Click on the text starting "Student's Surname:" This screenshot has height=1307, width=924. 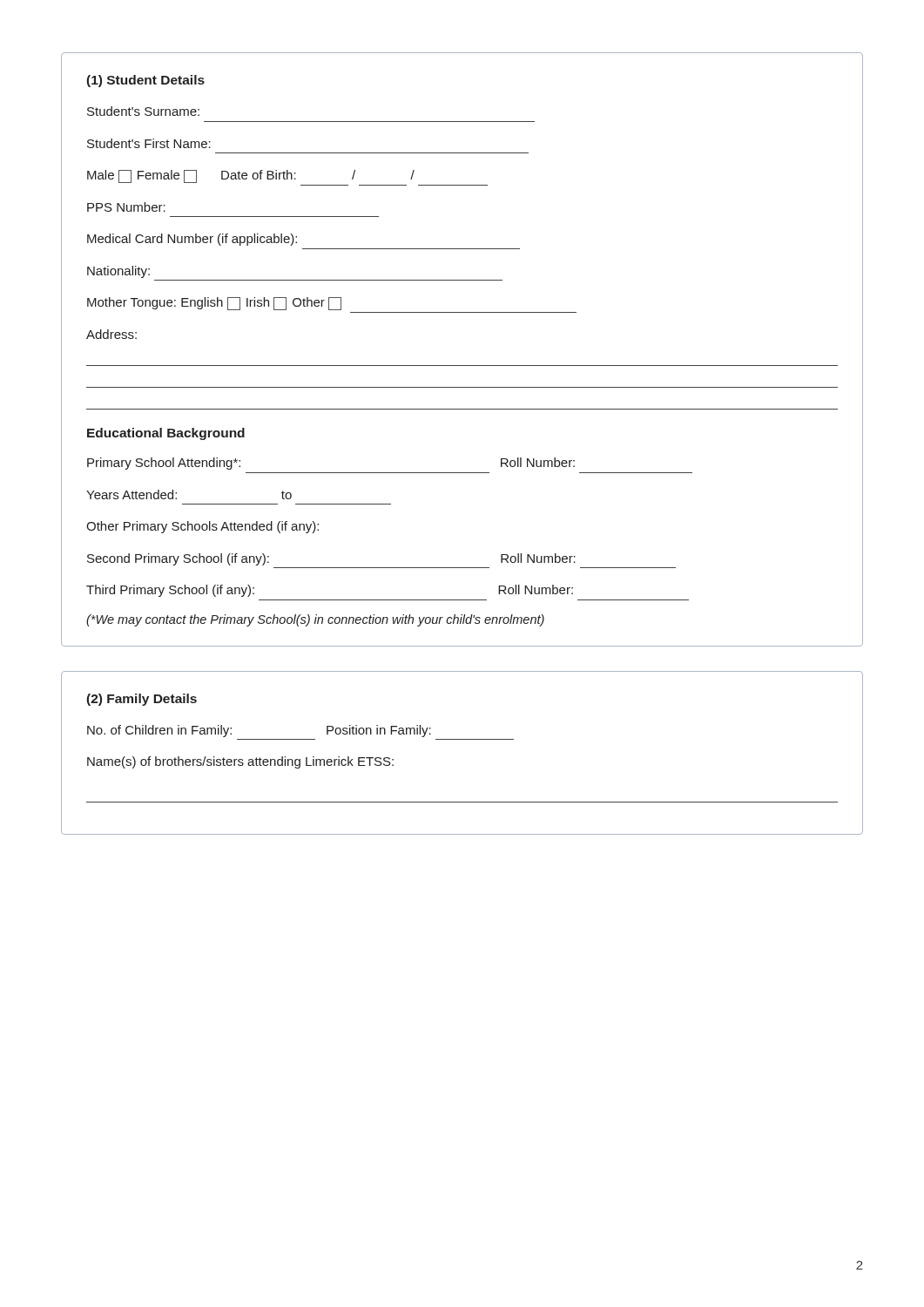click(x=311, y=113)
